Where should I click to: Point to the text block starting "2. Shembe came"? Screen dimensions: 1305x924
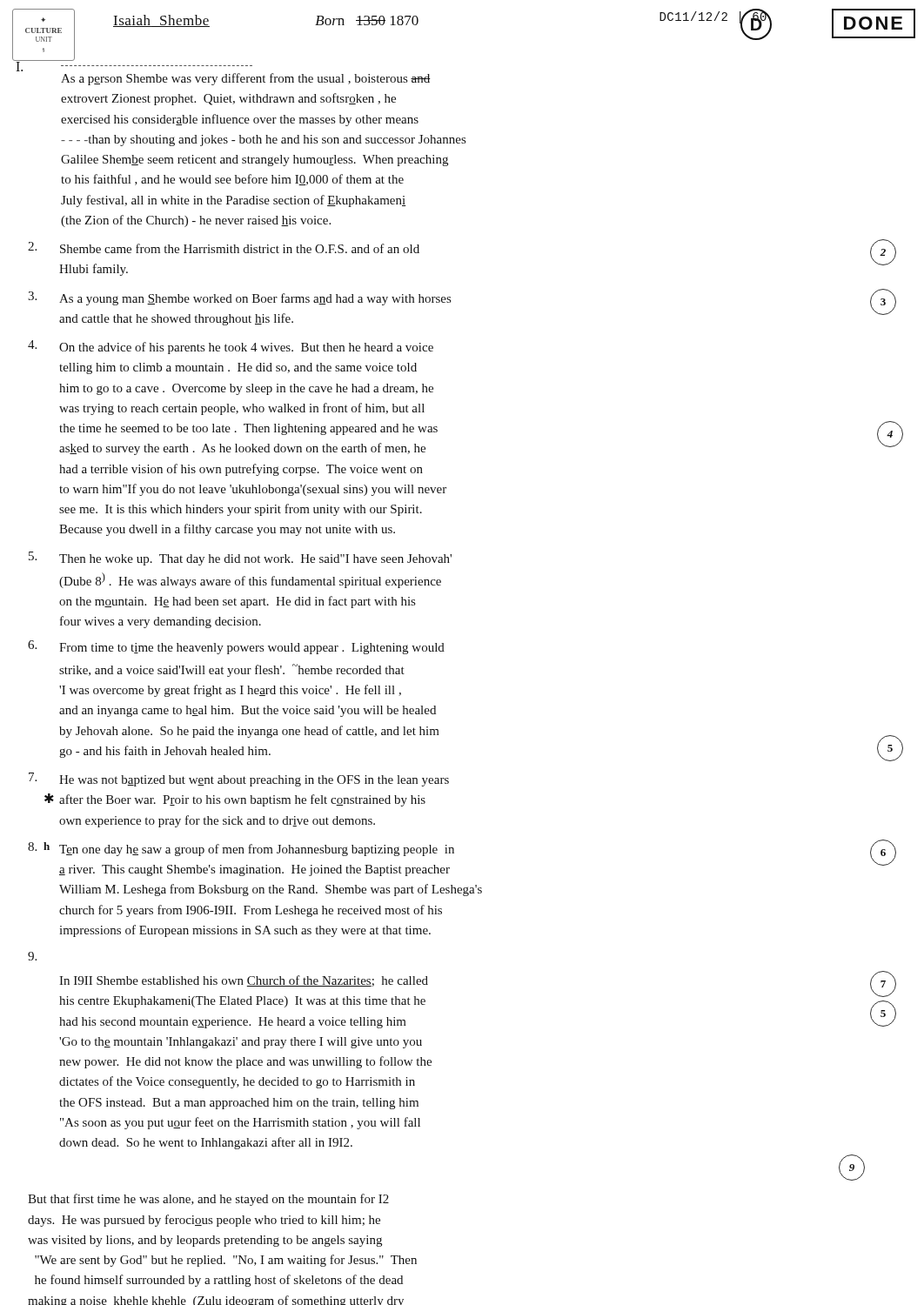point(124,253)
